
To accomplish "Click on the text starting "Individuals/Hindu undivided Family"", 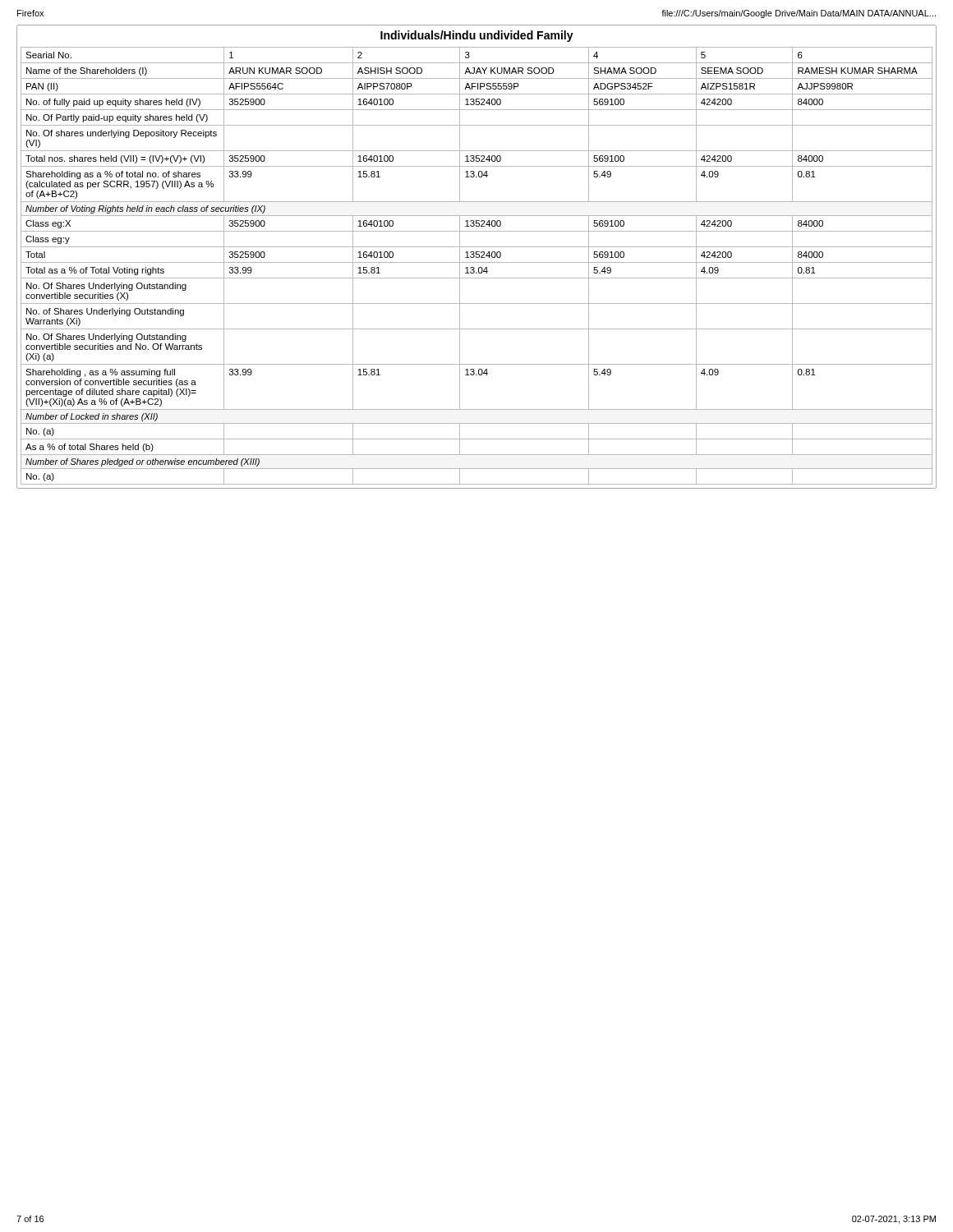I will pos(476,35).
